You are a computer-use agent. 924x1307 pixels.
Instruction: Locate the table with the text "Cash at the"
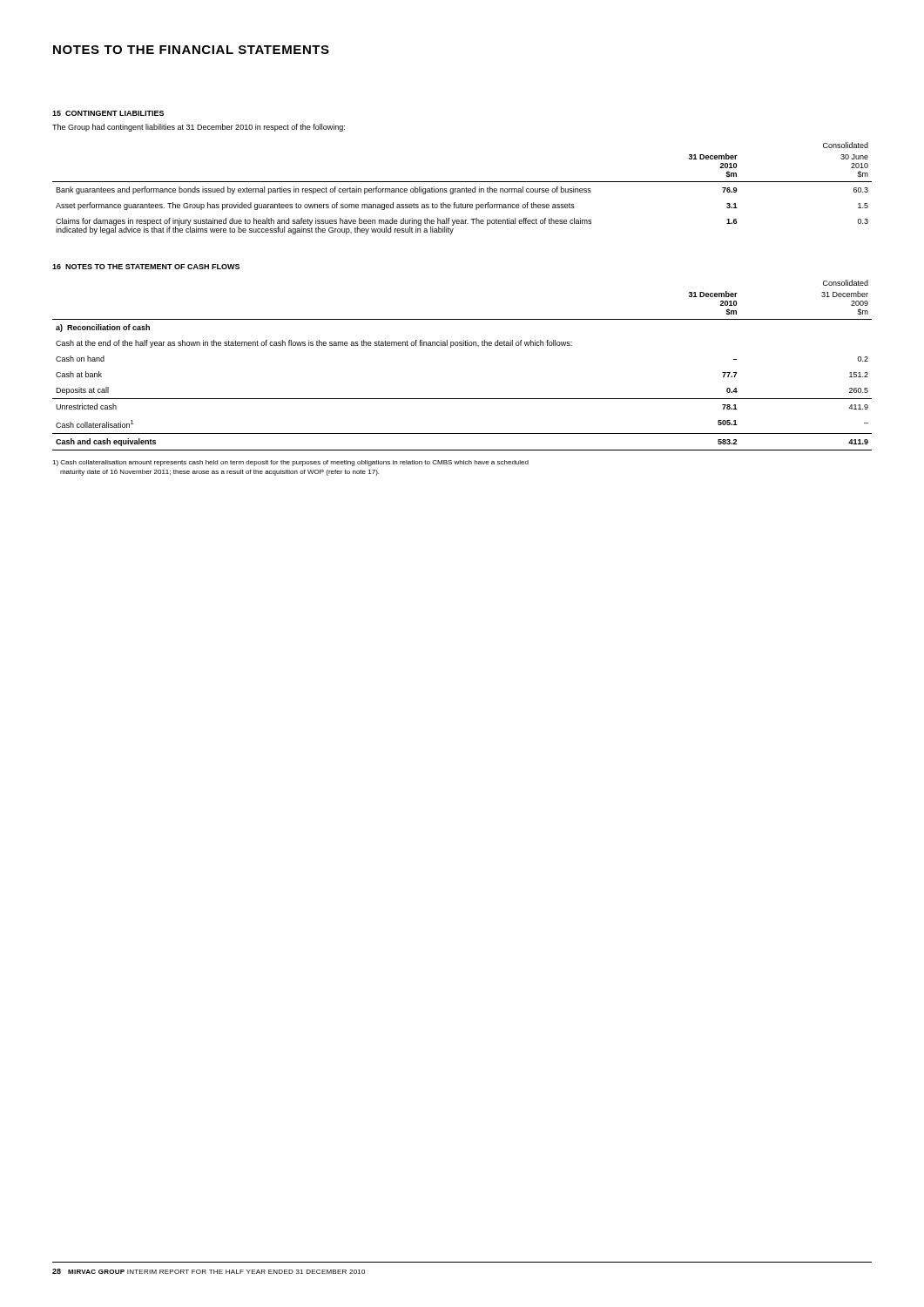click(x=462, y=363)
